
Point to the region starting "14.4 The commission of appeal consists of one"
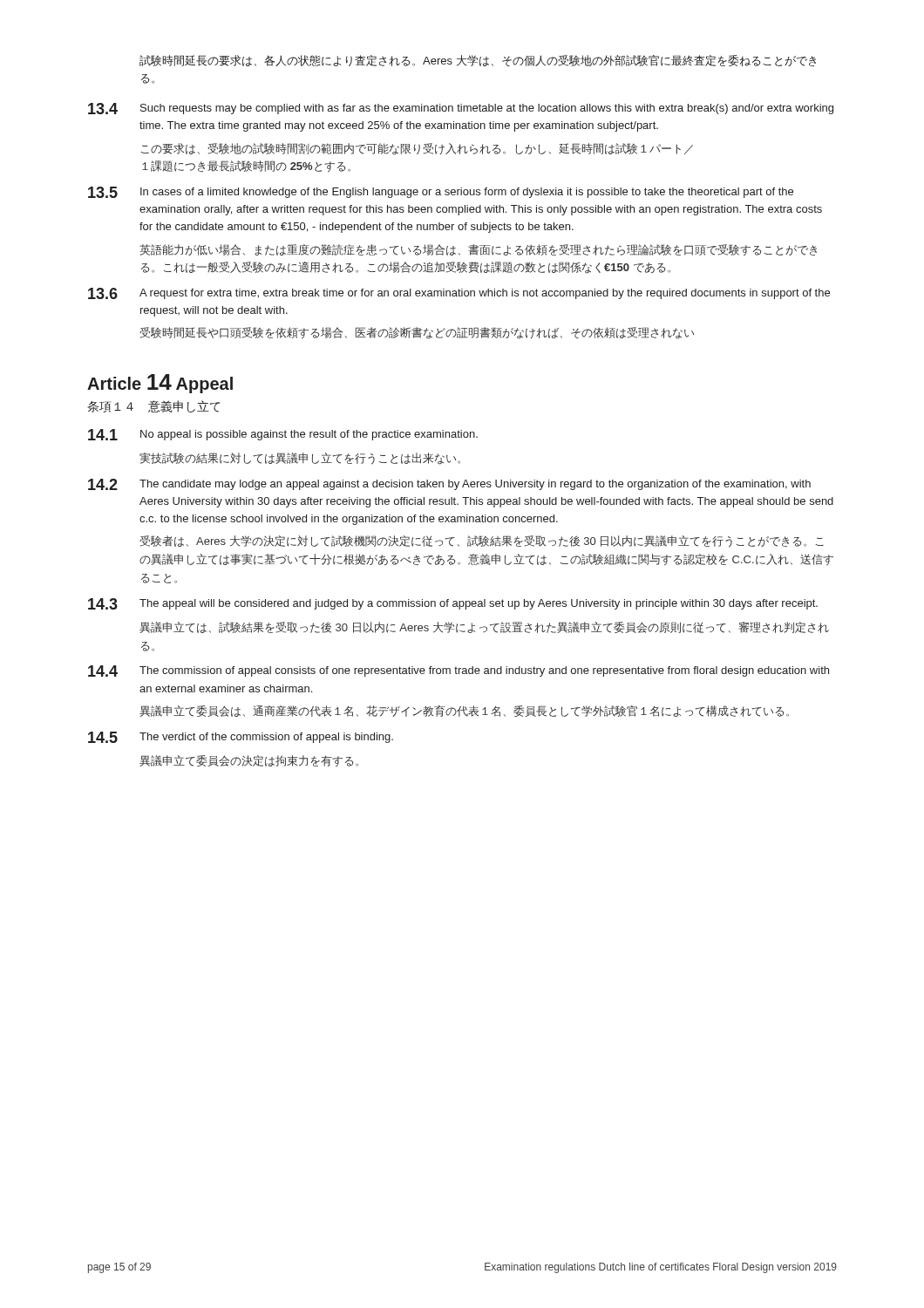[x=462, y=680]
